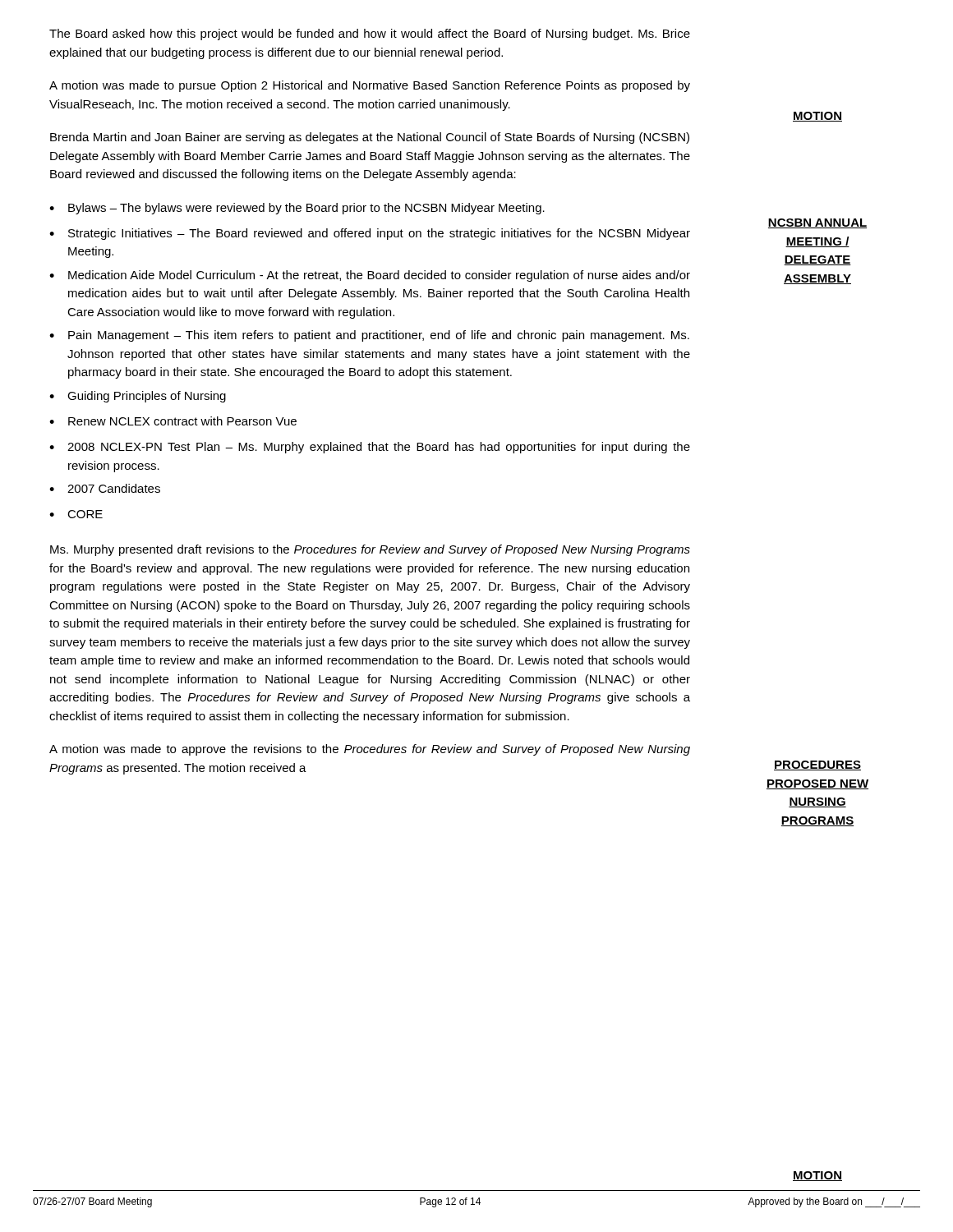Find the block on this page that starts "• Strategic Initiatives – The Board reviewed"
This screenshot has width=953, height=1232.
(370, 242)
